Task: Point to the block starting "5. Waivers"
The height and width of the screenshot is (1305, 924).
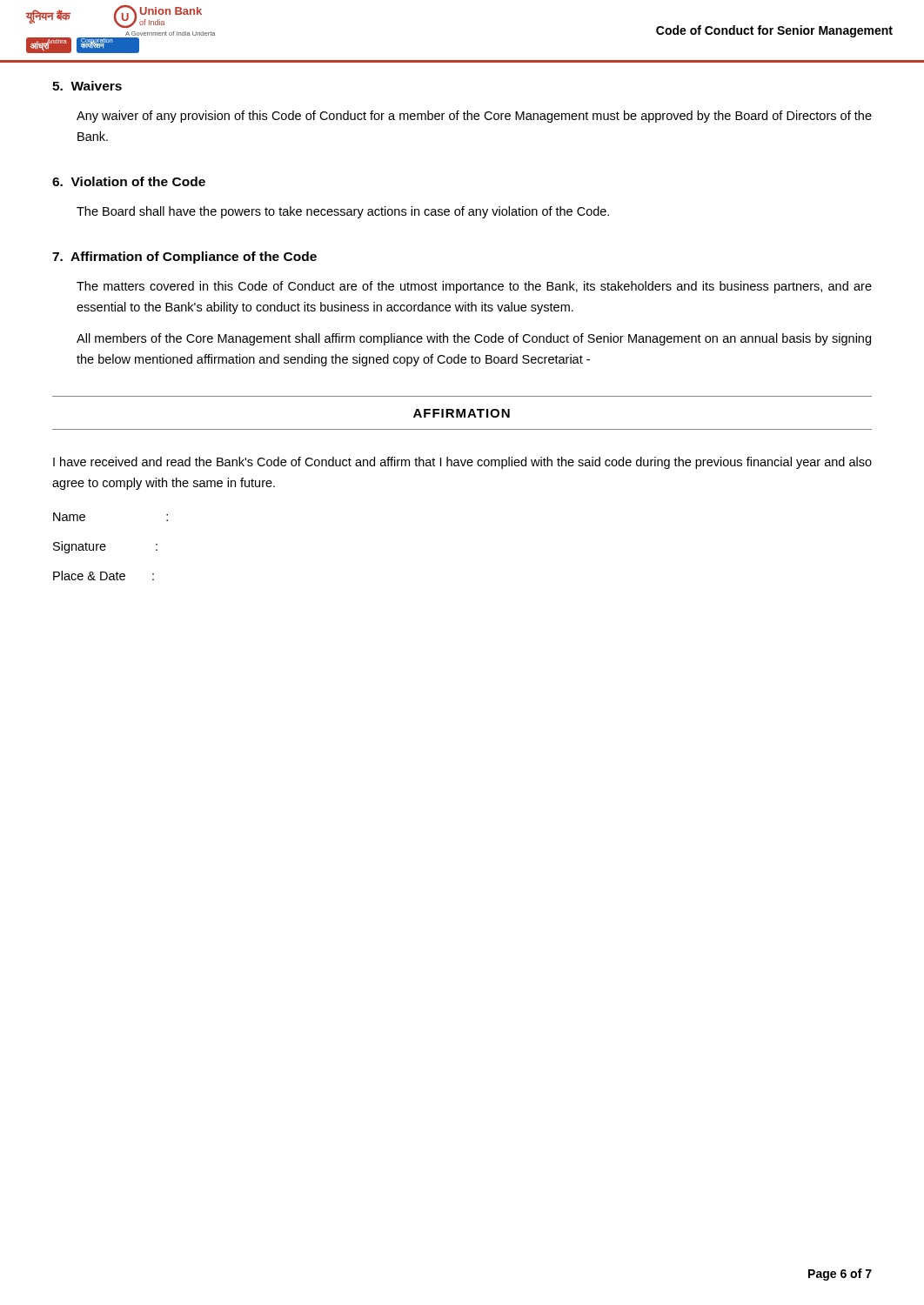Action: click(x=87, y=86)
